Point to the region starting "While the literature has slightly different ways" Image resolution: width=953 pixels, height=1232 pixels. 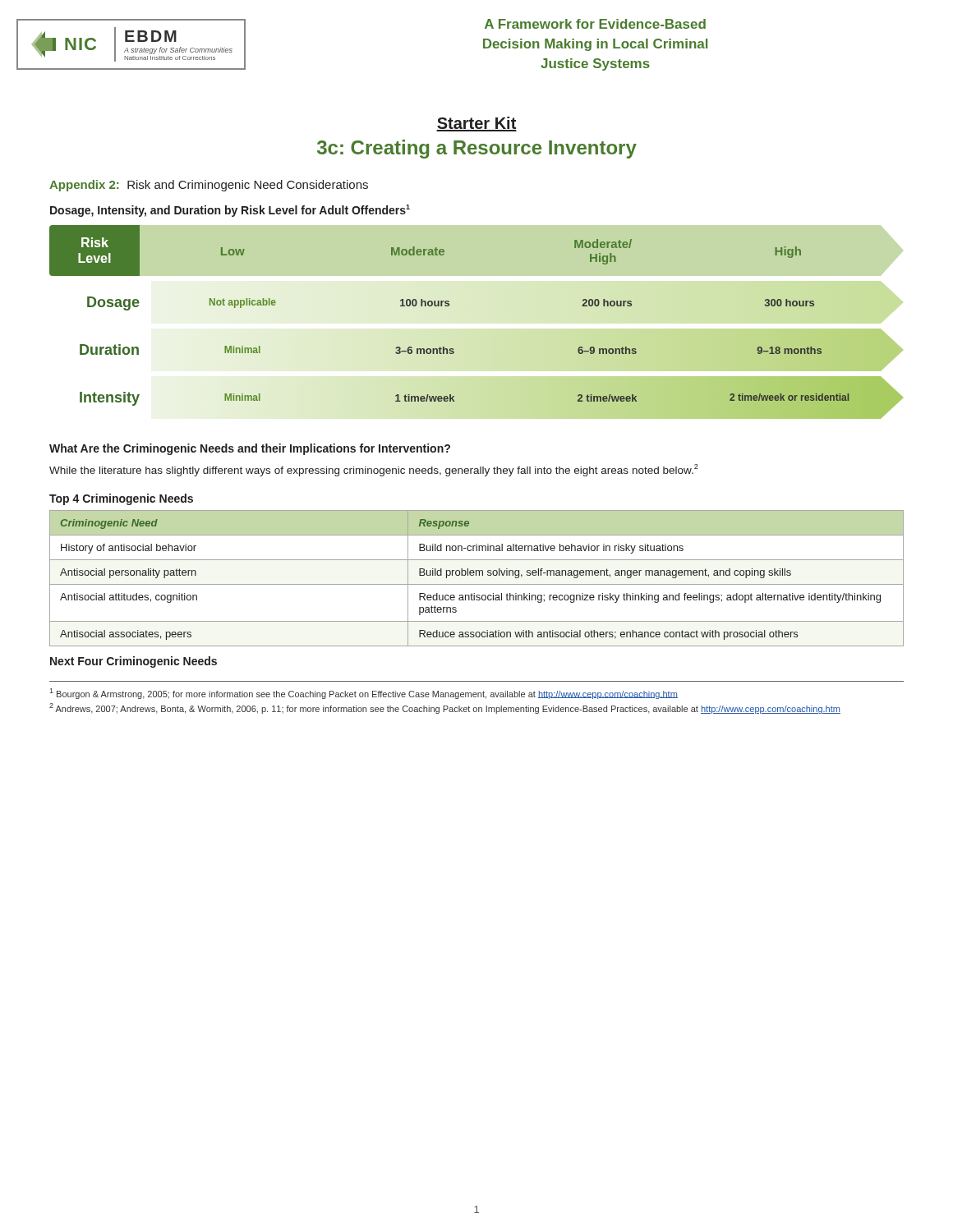click(374, 469)
